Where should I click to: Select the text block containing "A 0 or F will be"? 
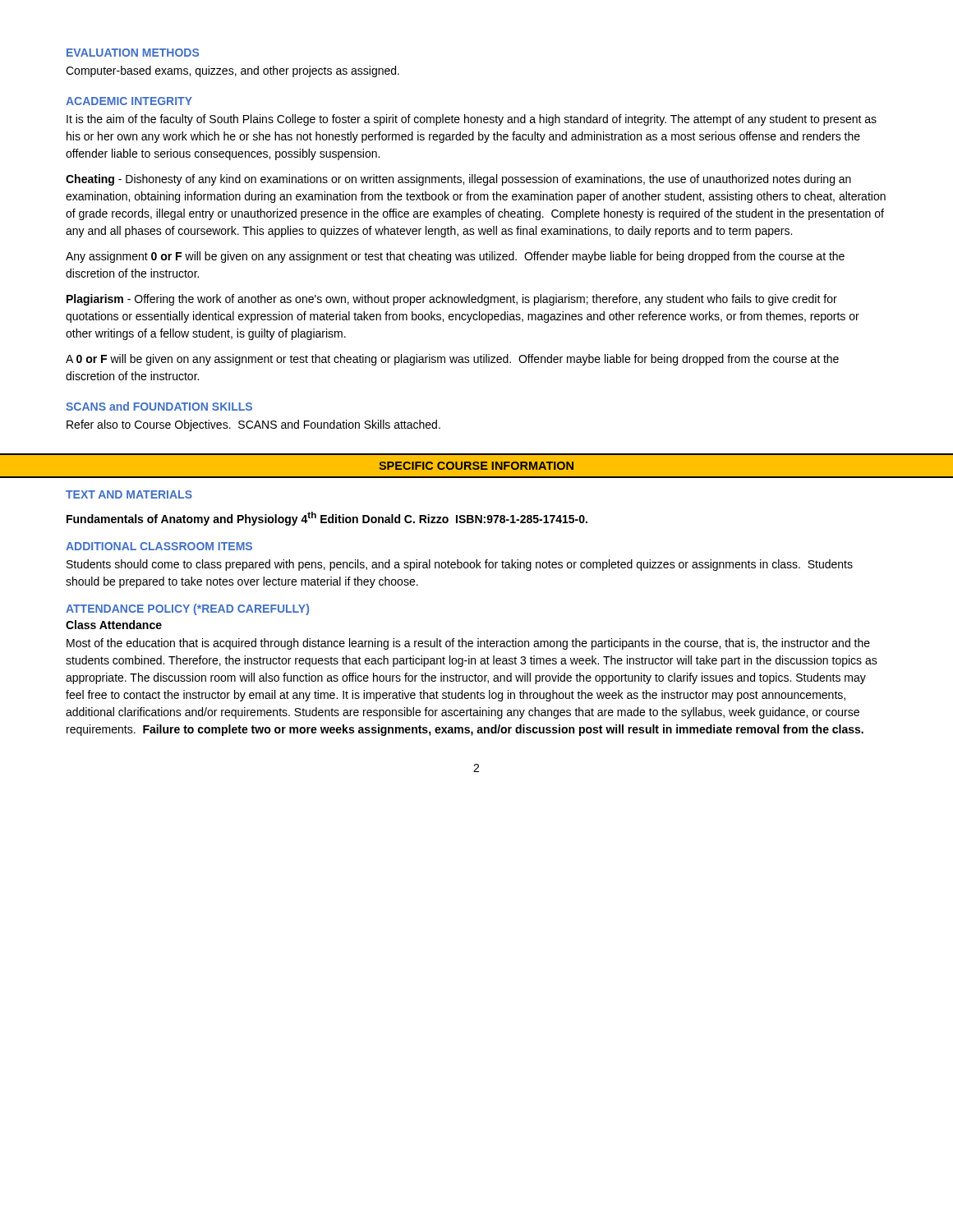452,368
